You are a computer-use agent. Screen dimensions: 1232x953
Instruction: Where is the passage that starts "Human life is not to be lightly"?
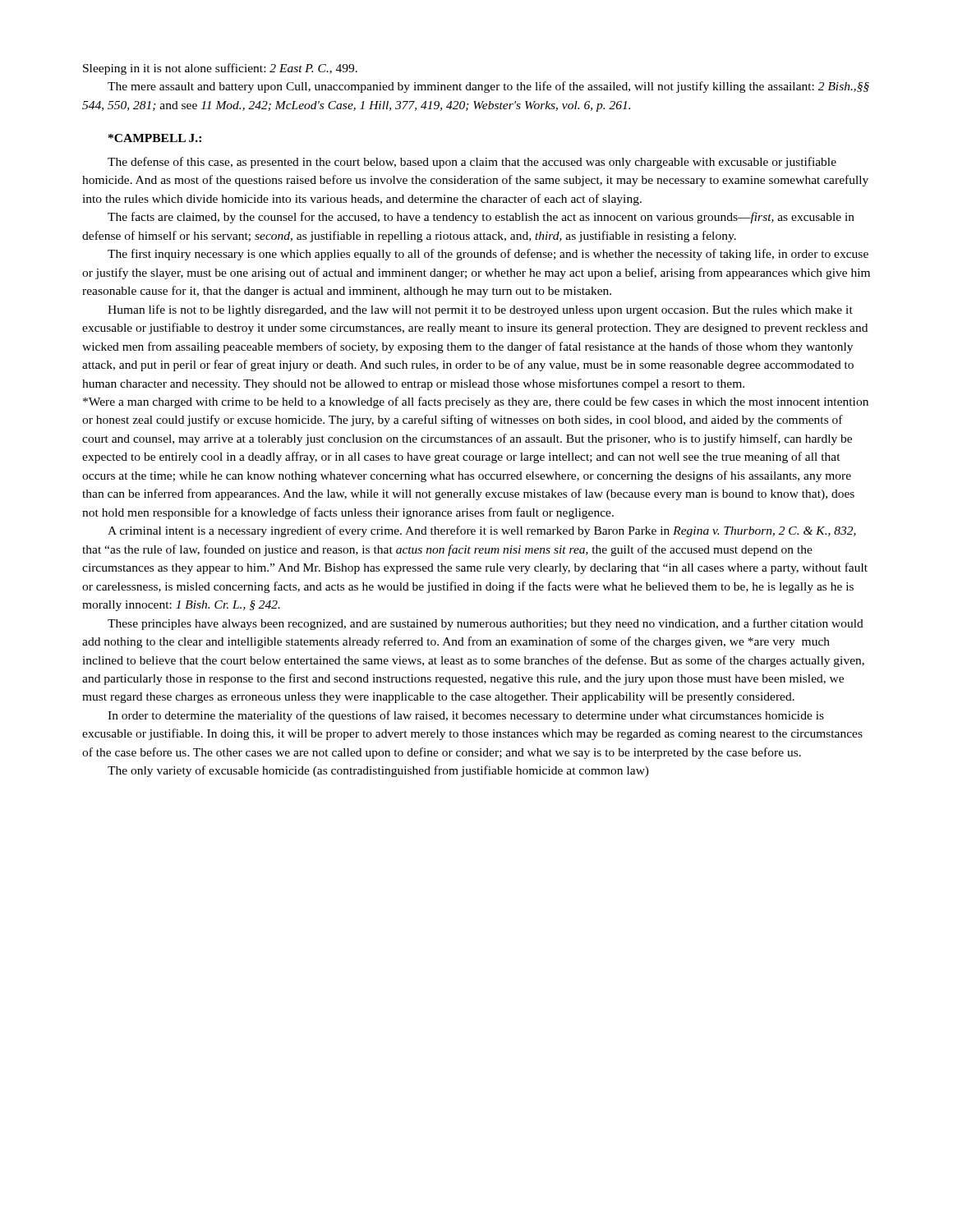[475, 346]
